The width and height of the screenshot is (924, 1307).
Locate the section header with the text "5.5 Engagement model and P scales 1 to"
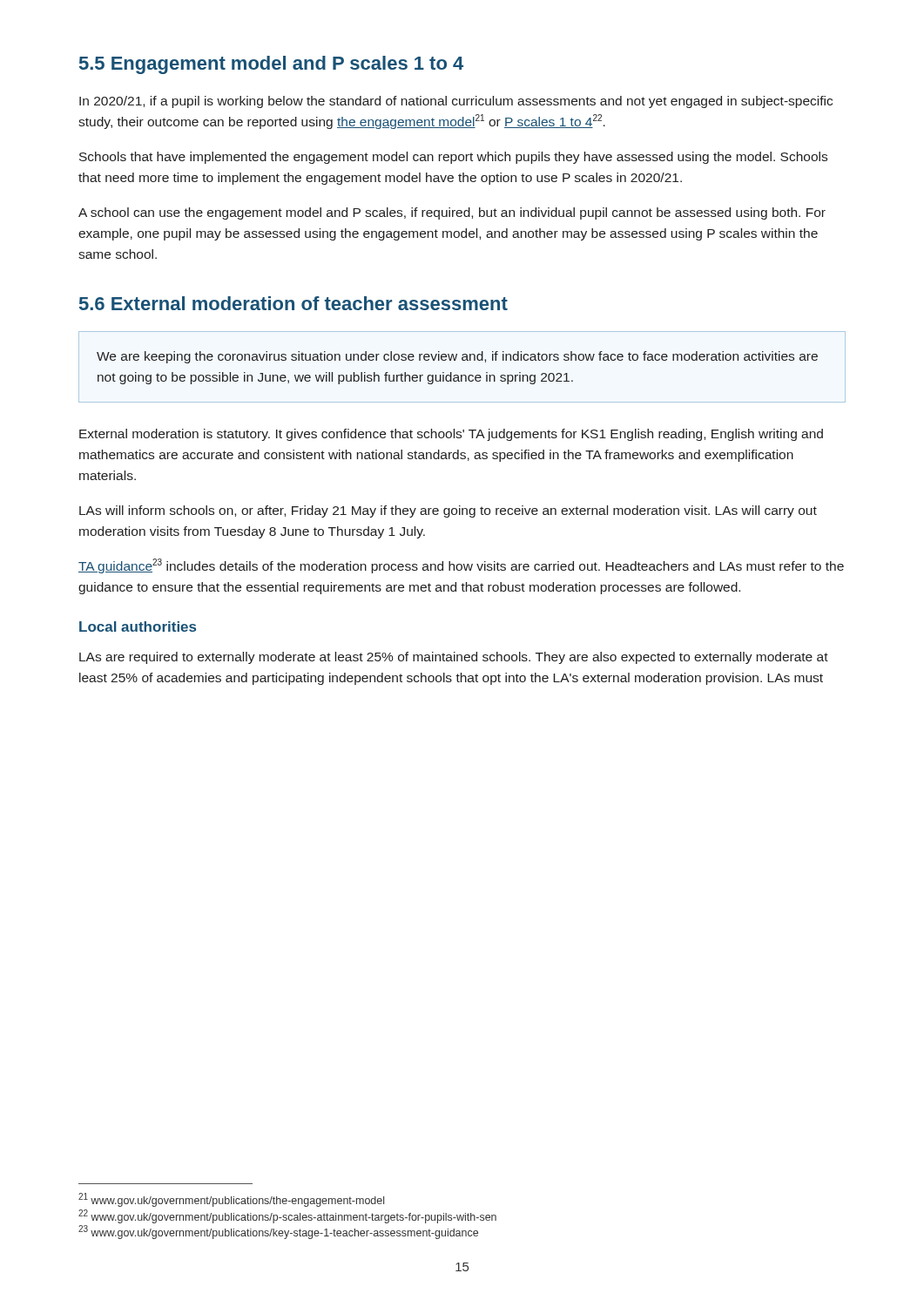(x=462, y=64)
